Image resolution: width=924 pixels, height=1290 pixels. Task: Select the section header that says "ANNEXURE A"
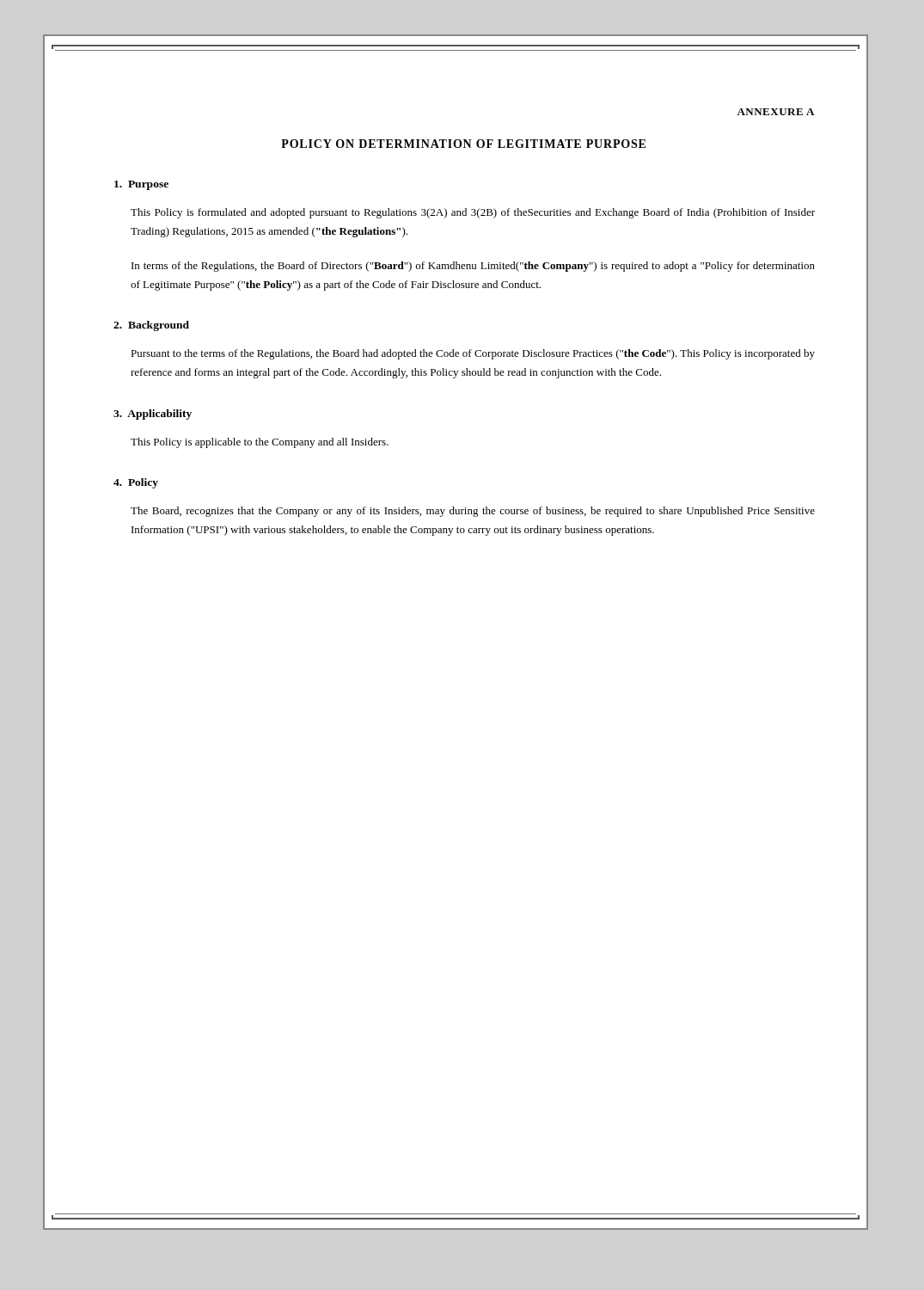(x=776, y=111)
